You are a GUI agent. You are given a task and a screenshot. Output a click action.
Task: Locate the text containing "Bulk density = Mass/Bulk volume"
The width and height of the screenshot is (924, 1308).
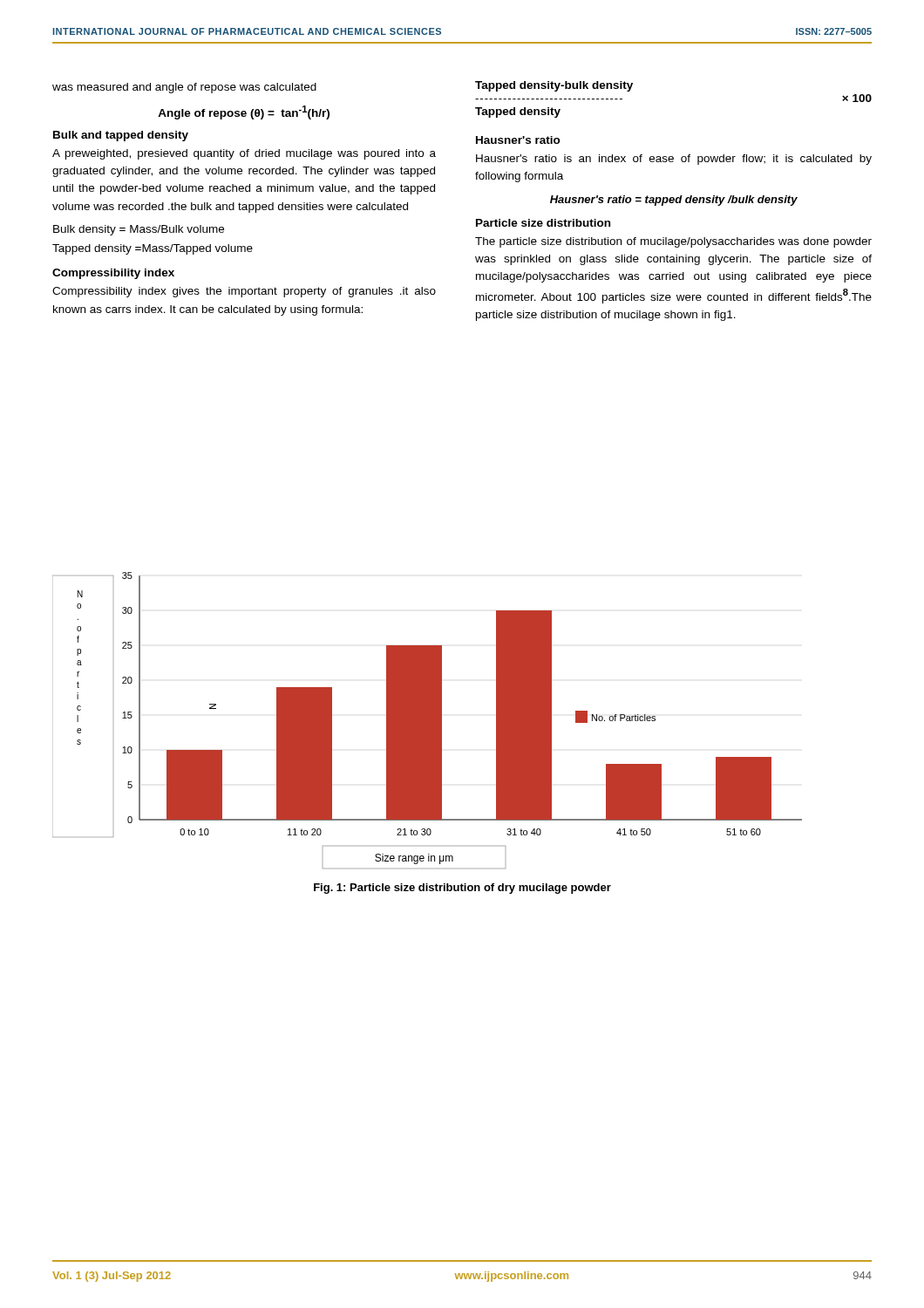[138, 229]
